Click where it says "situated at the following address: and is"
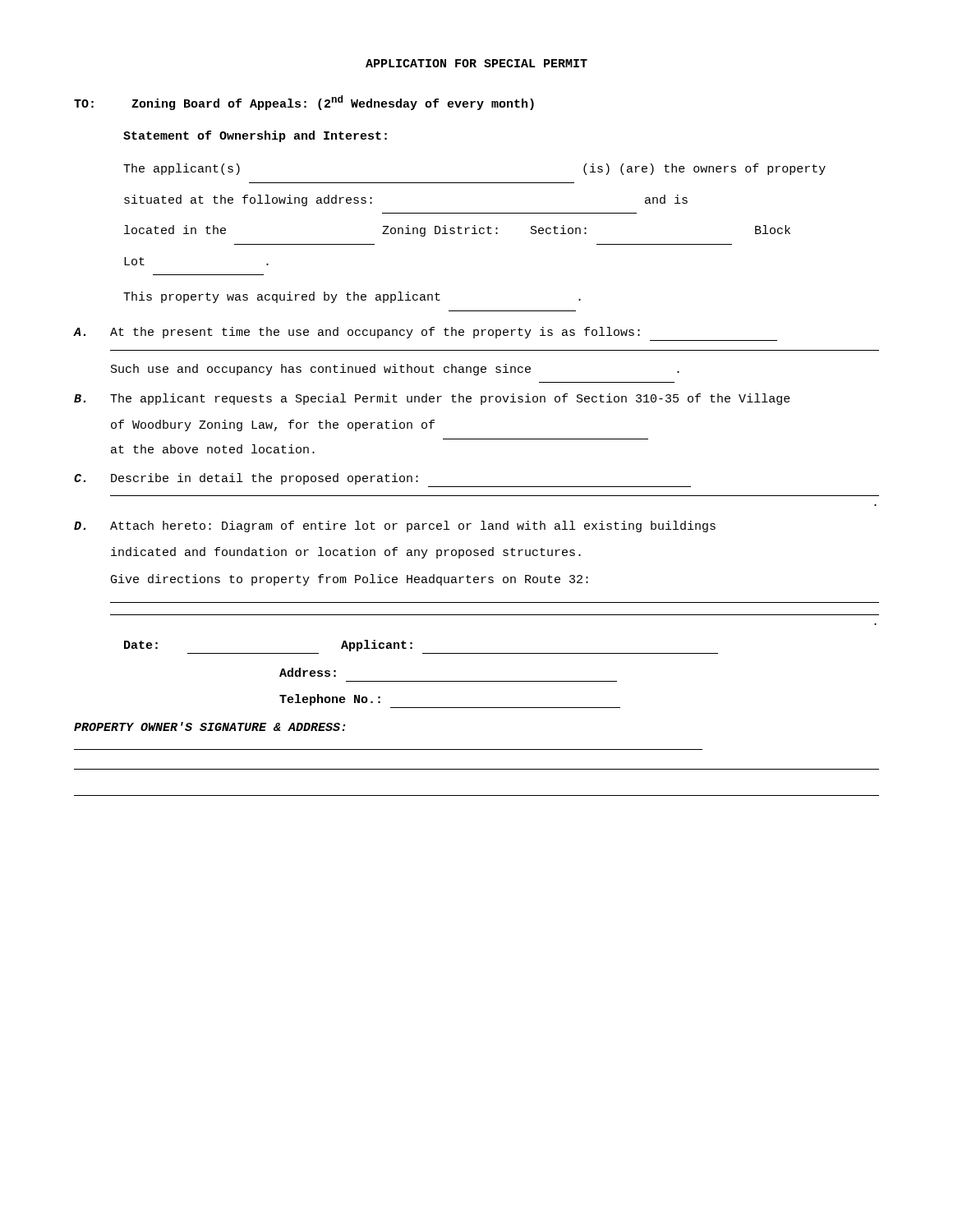 click(x=406, y=201)
